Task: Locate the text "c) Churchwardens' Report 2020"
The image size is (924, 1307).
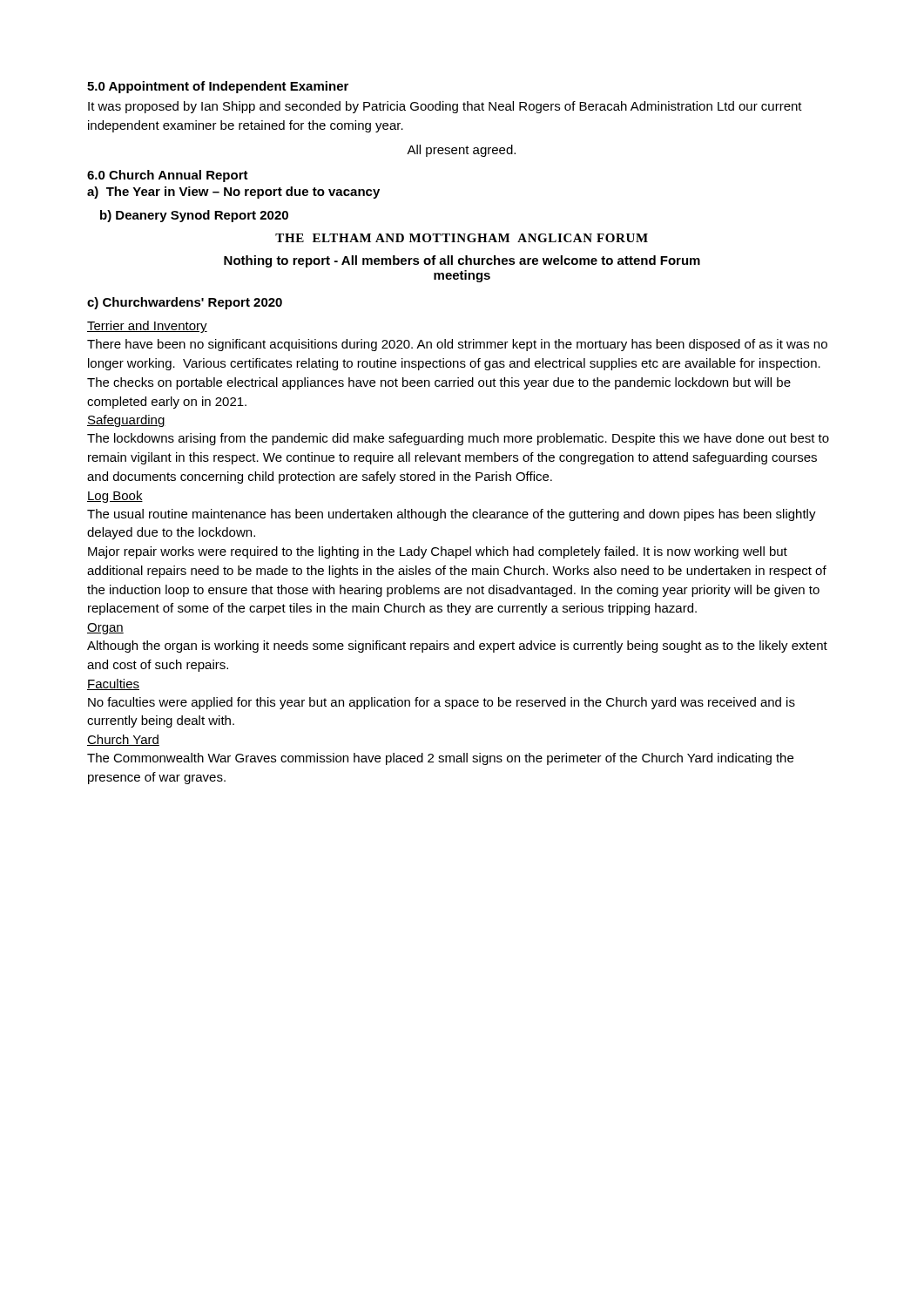Action: [x=185, y=302]
